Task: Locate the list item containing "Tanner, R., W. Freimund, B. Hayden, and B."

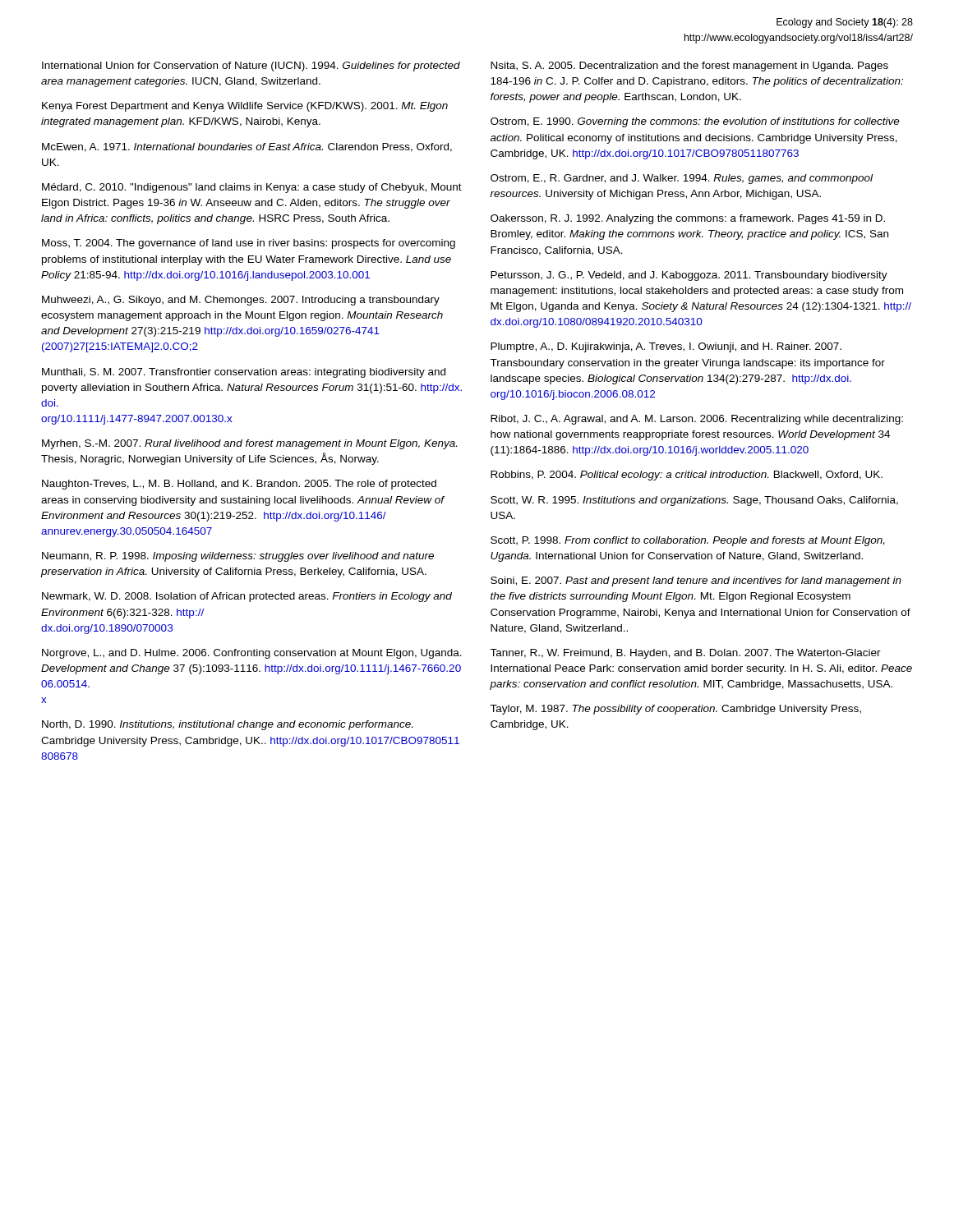Action: (701, 668)
